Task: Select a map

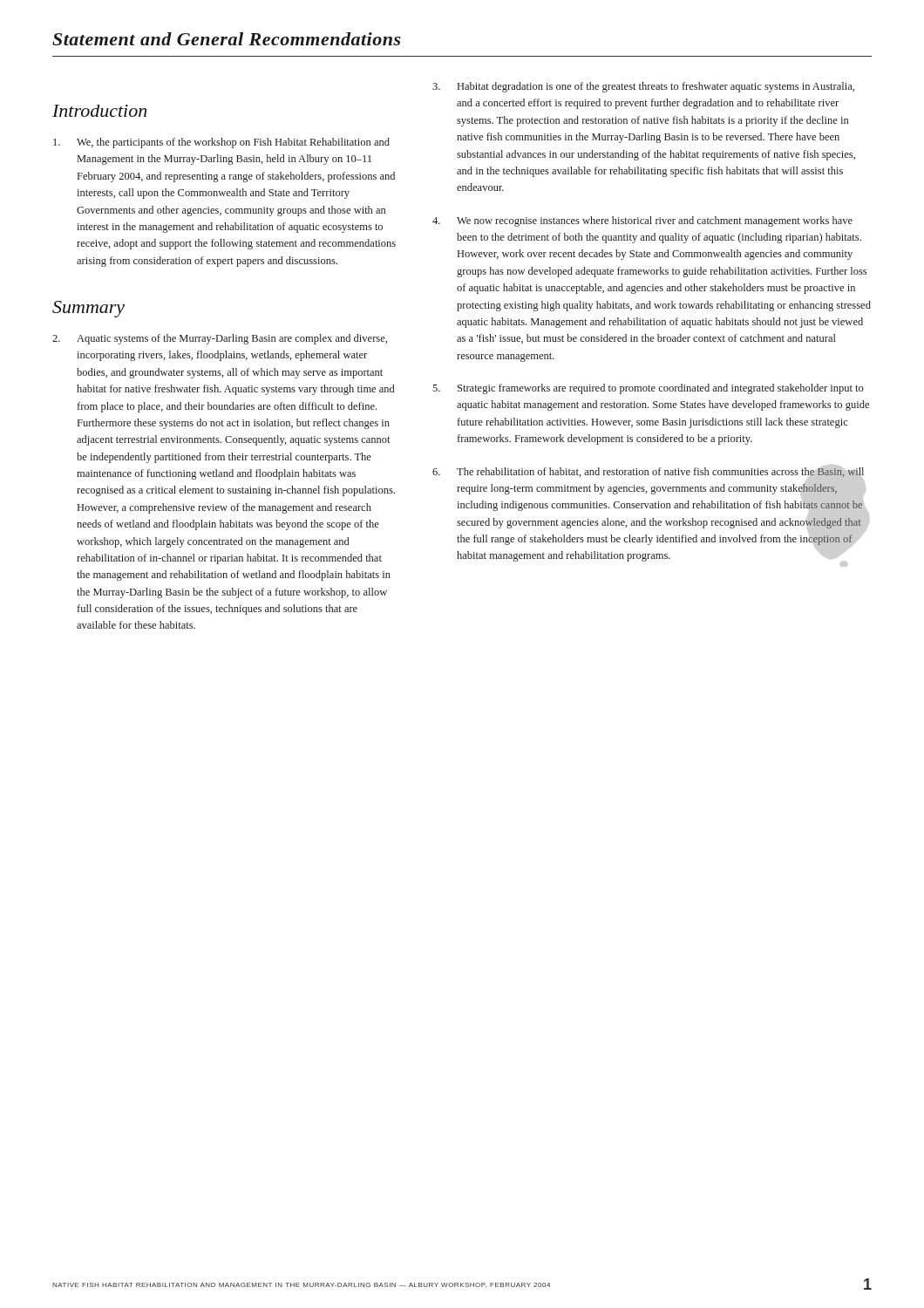Action: tap(833, 514)
